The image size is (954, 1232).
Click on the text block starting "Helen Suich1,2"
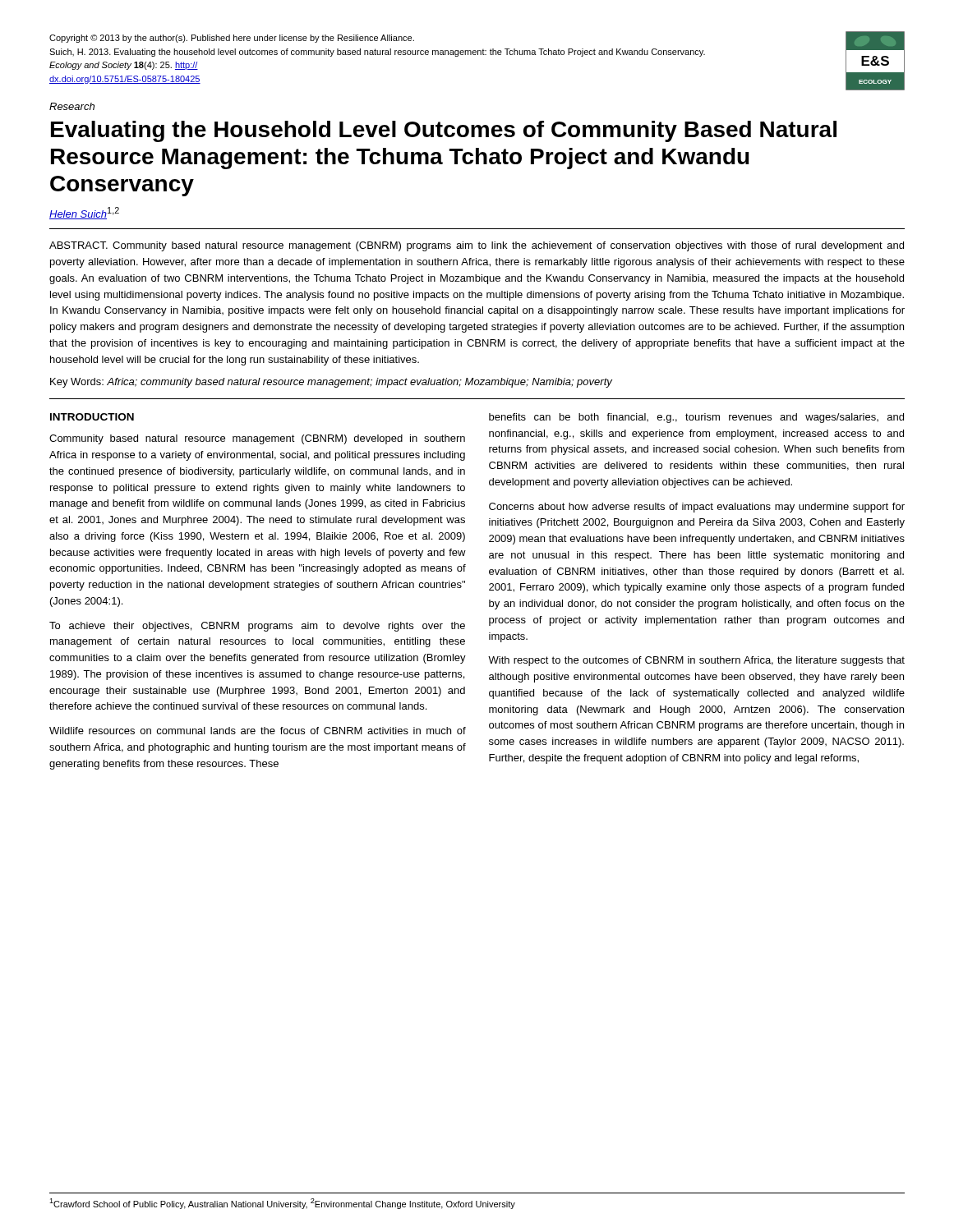(84, 213)
